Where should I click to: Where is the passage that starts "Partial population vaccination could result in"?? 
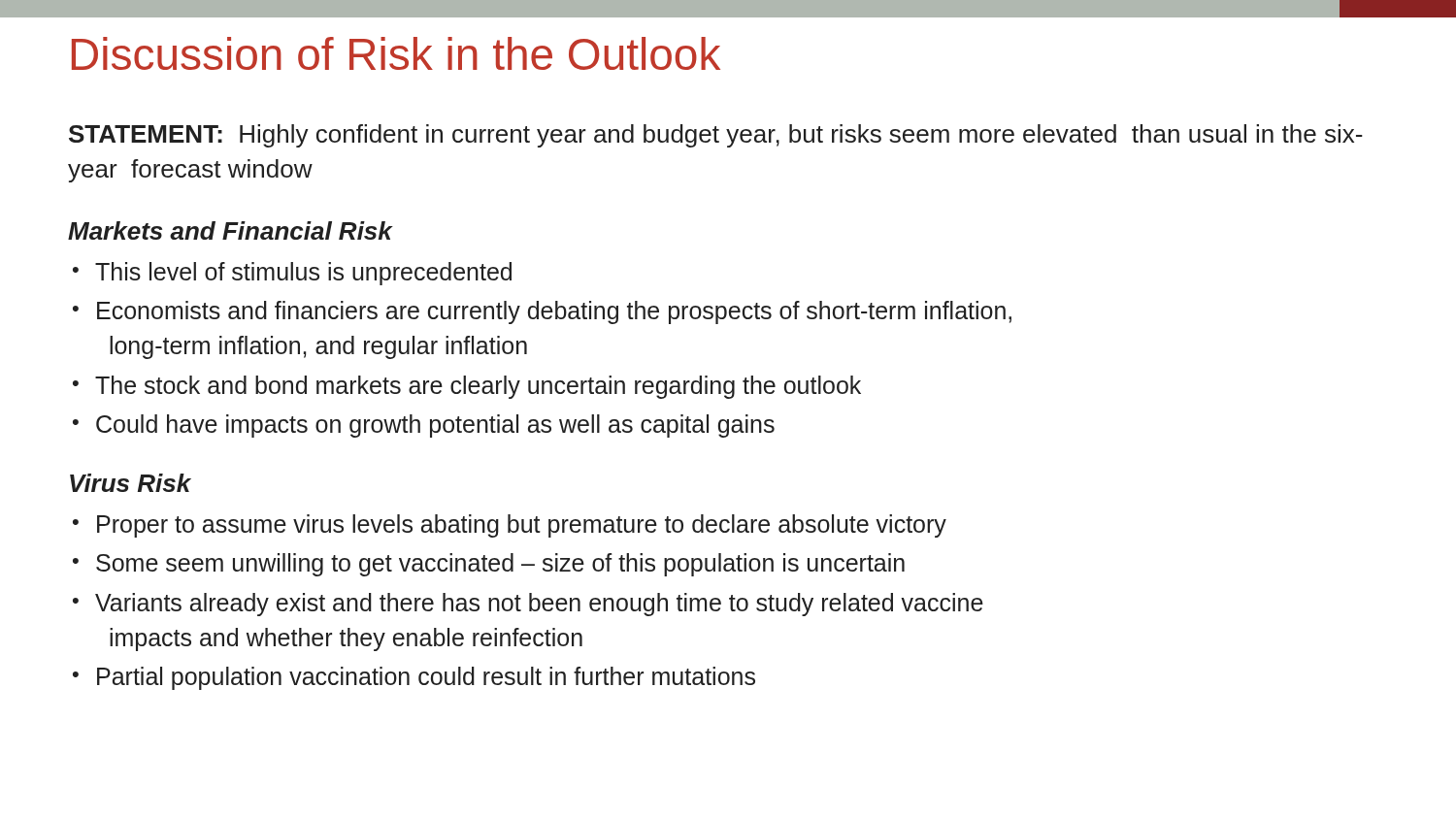tap(426, 676)
